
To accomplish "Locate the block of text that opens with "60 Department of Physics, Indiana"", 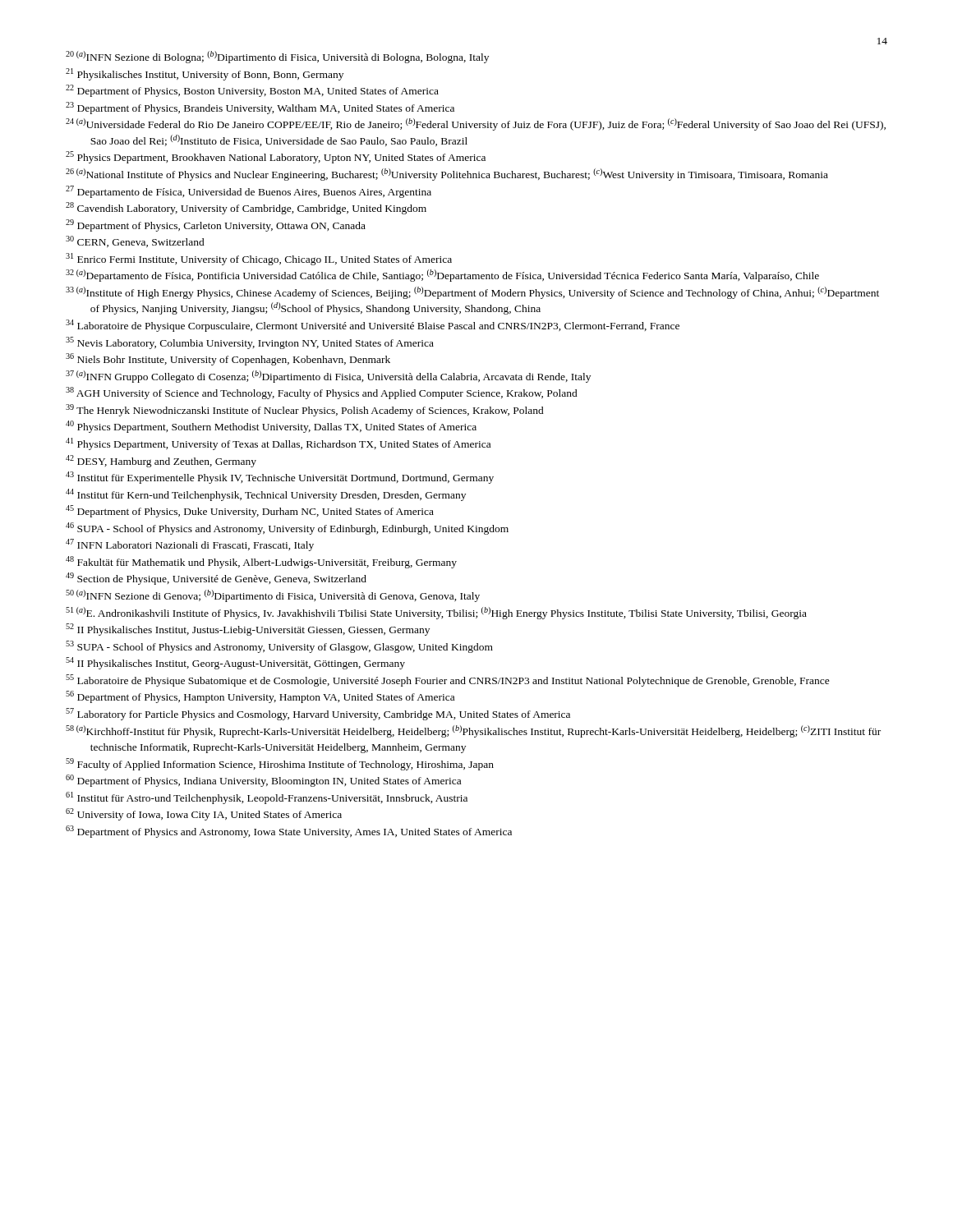I will point(264,780).
